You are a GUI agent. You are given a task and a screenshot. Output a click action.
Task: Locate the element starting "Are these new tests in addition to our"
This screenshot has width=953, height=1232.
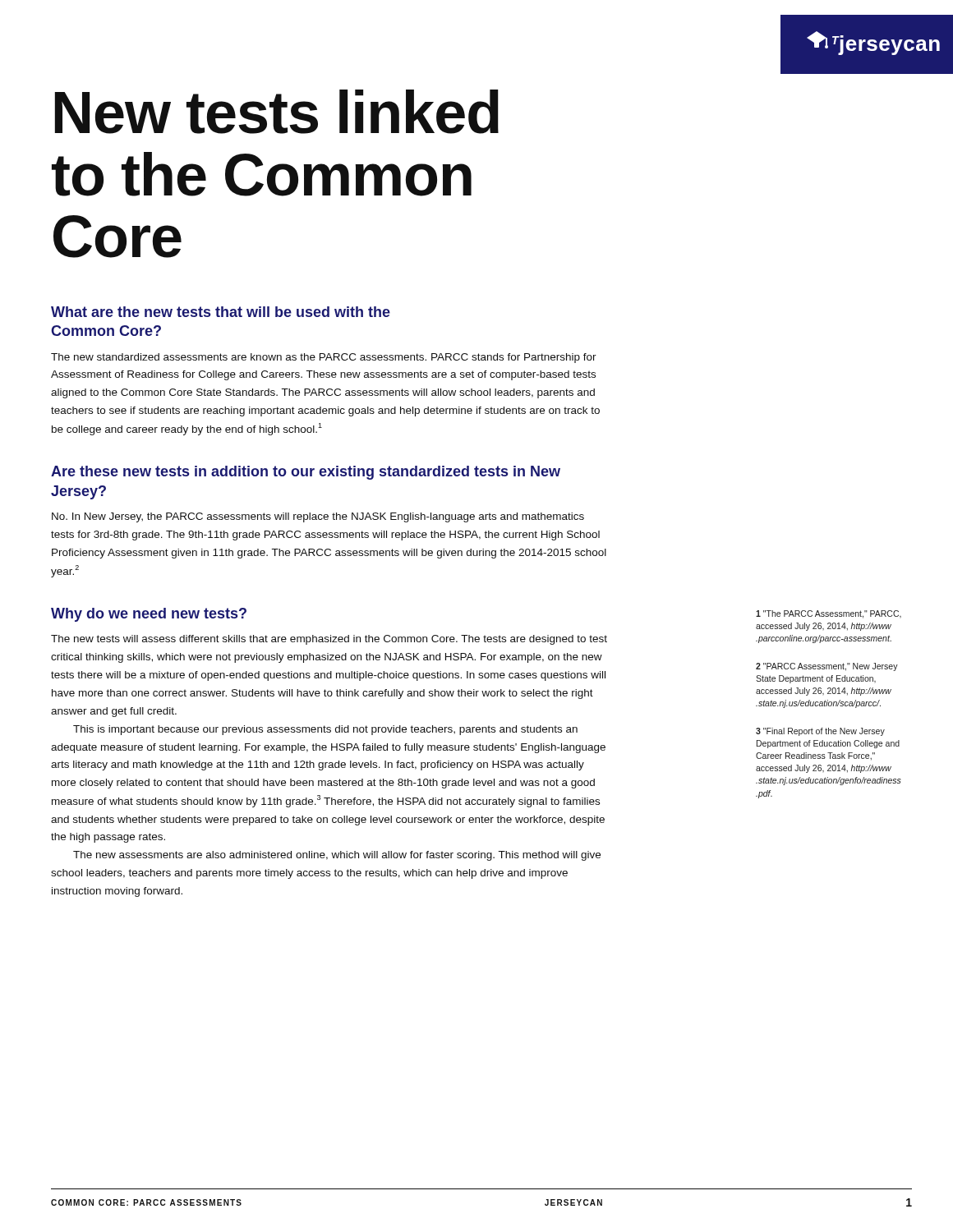tap(330, 482)
